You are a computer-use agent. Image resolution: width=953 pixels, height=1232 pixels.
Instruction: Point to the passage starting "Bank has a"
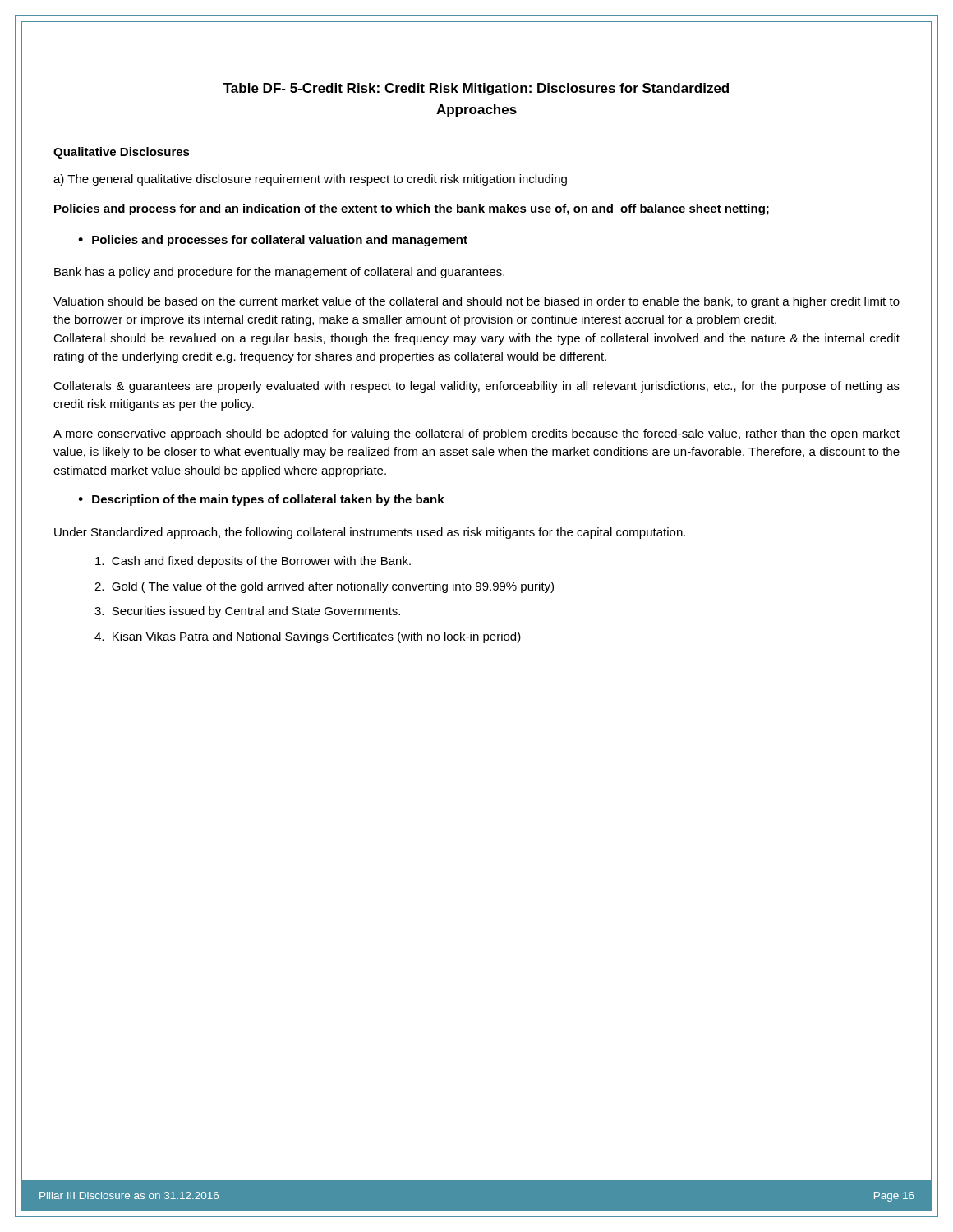(279, 272)
